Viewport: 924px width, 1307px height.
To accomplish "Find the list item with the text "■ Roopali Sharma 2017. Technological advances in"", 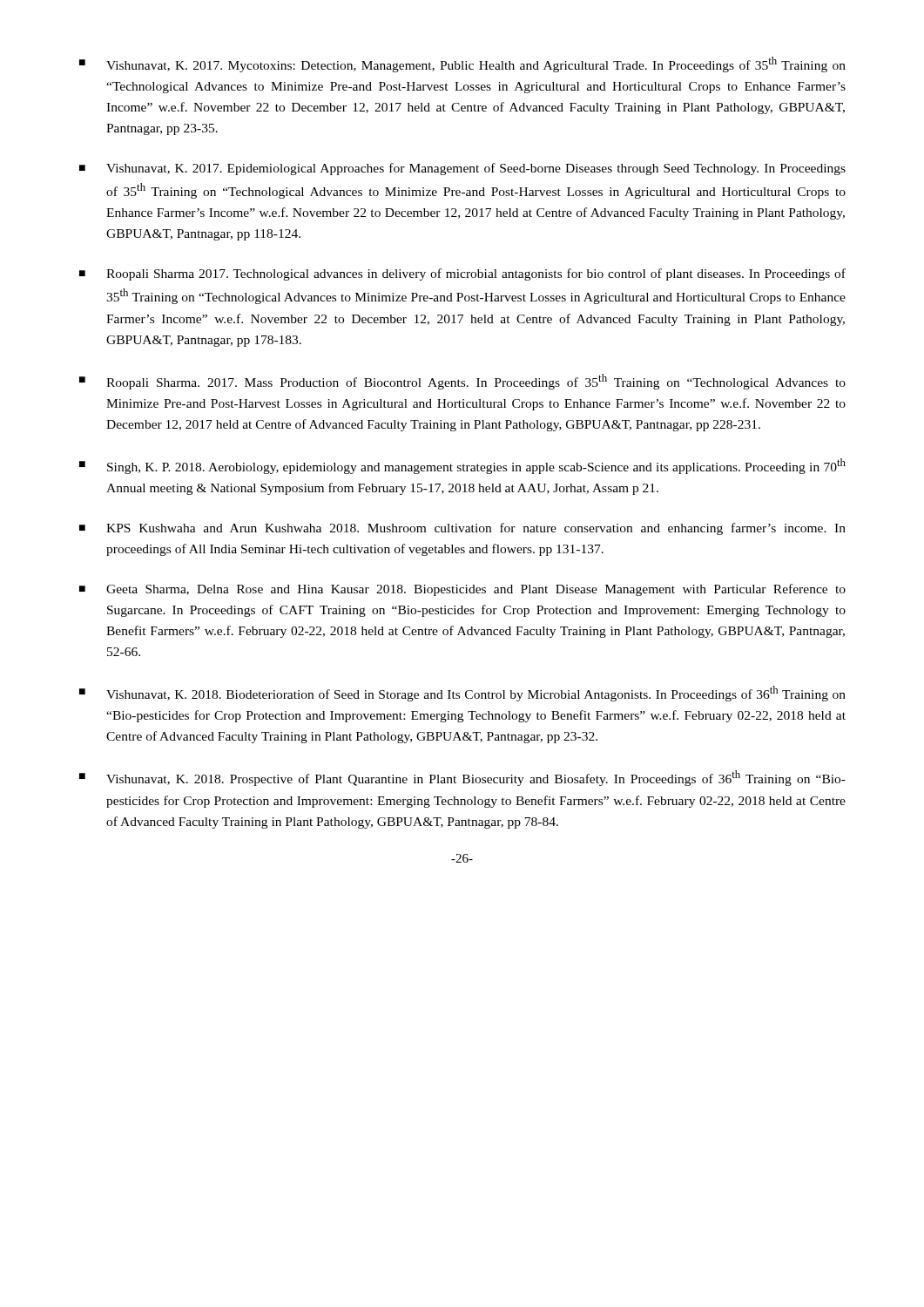I will point(462,307).
